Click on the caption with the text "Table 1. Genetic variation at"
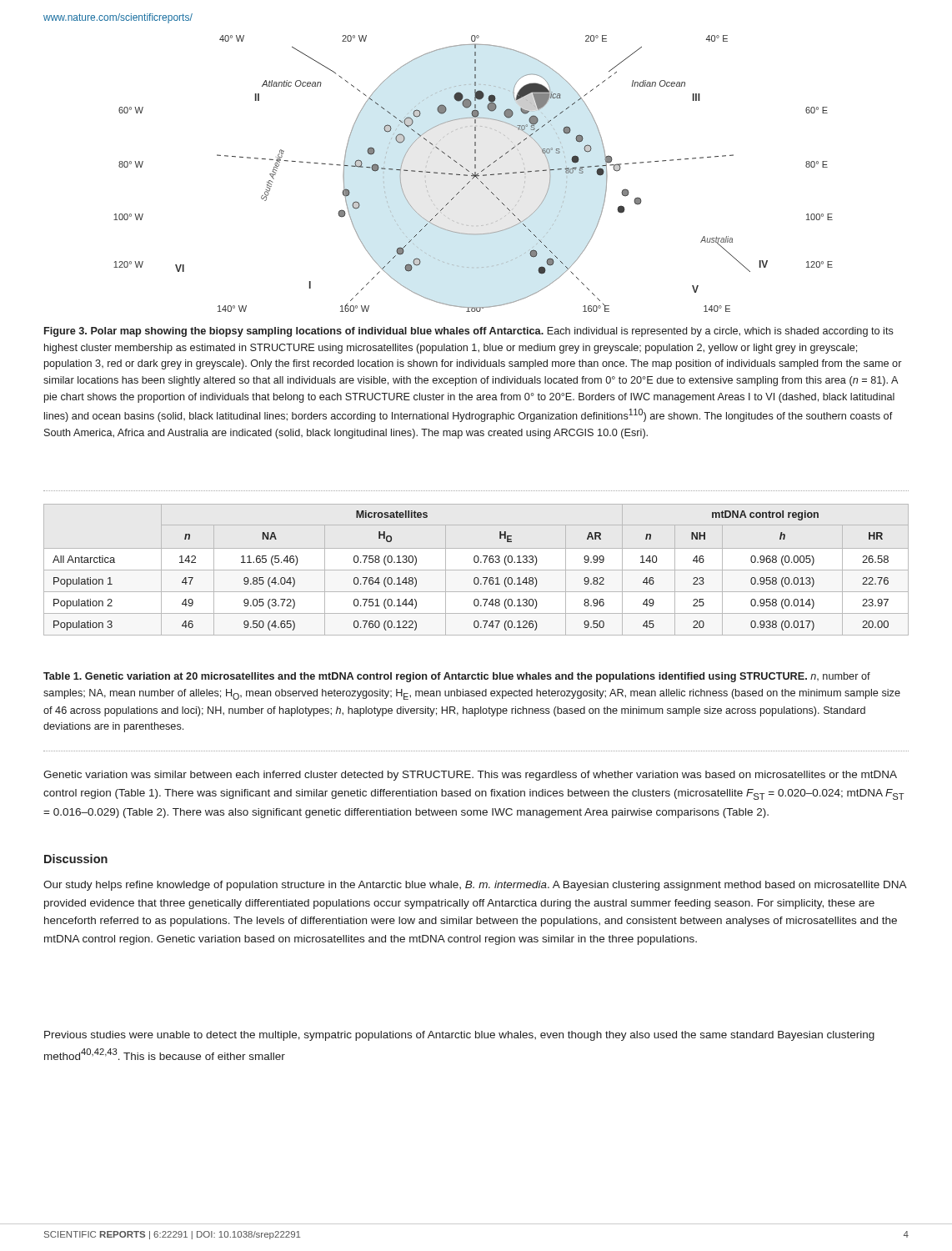952x1251 pixels. tap(472, 701)
